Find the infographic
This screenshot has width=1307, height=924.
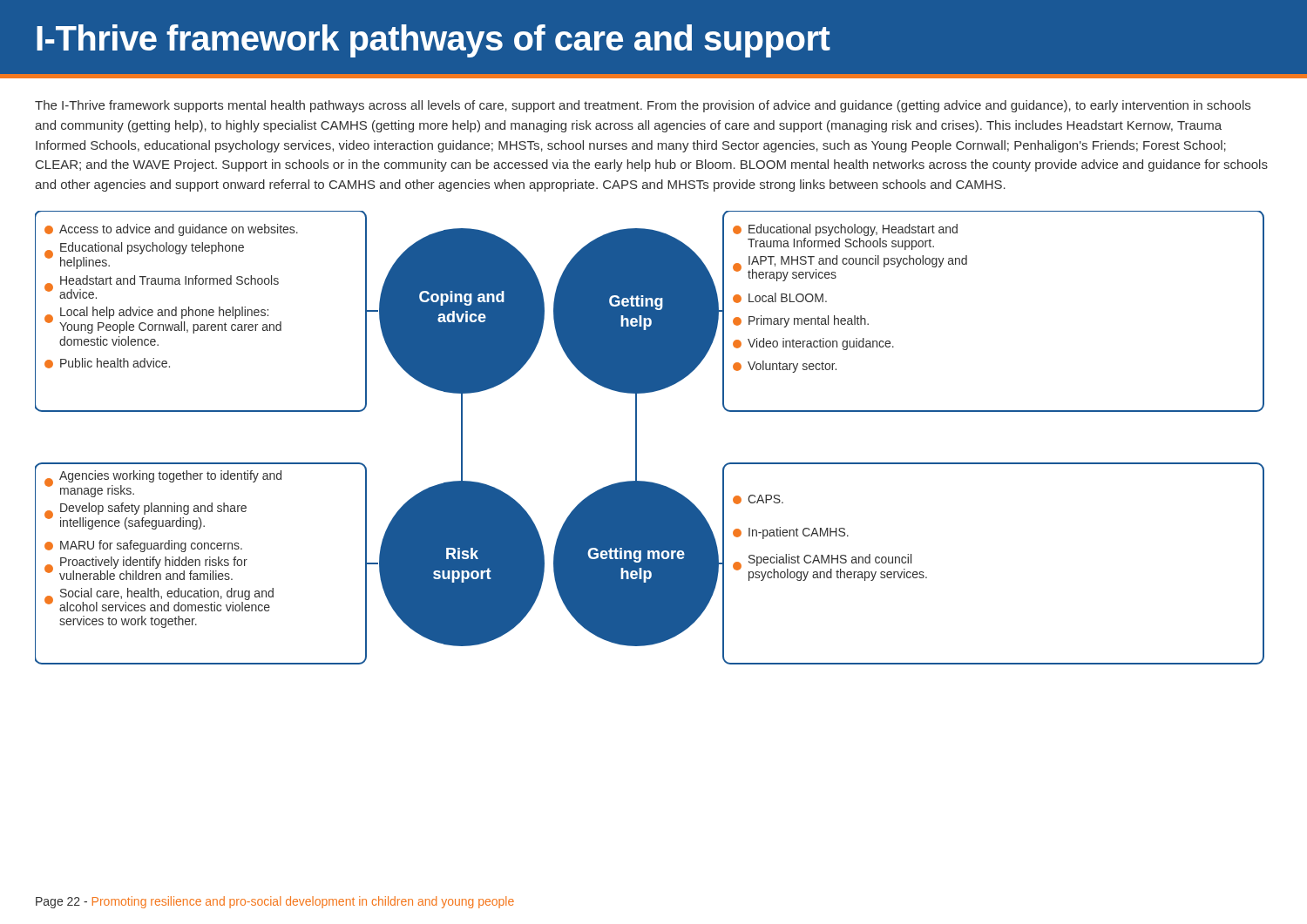(x=654, y=442)
